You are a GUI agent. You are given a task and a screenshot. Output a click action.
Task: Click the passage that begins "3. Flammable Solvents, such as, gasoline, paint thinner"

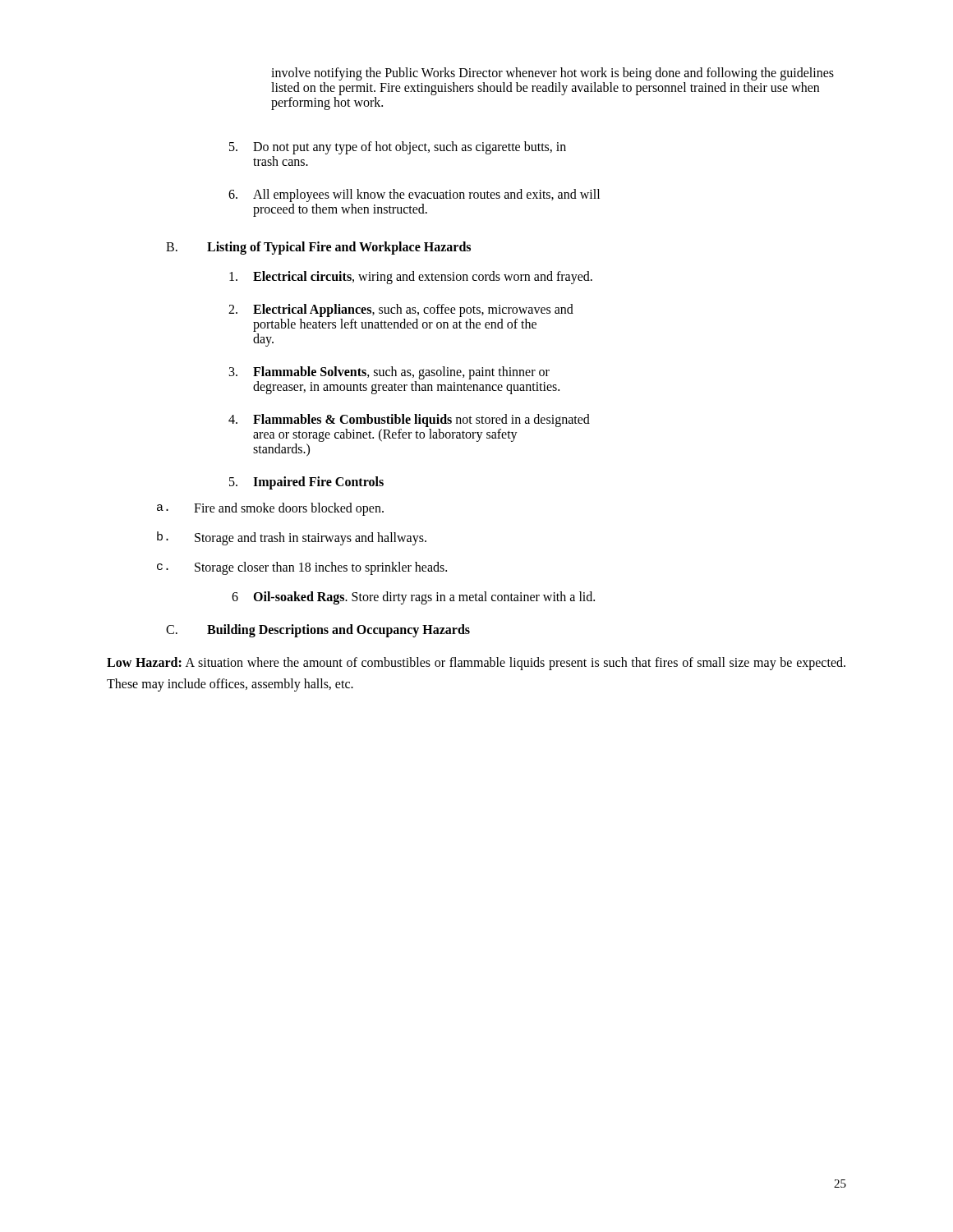click(x=522, y=379)
